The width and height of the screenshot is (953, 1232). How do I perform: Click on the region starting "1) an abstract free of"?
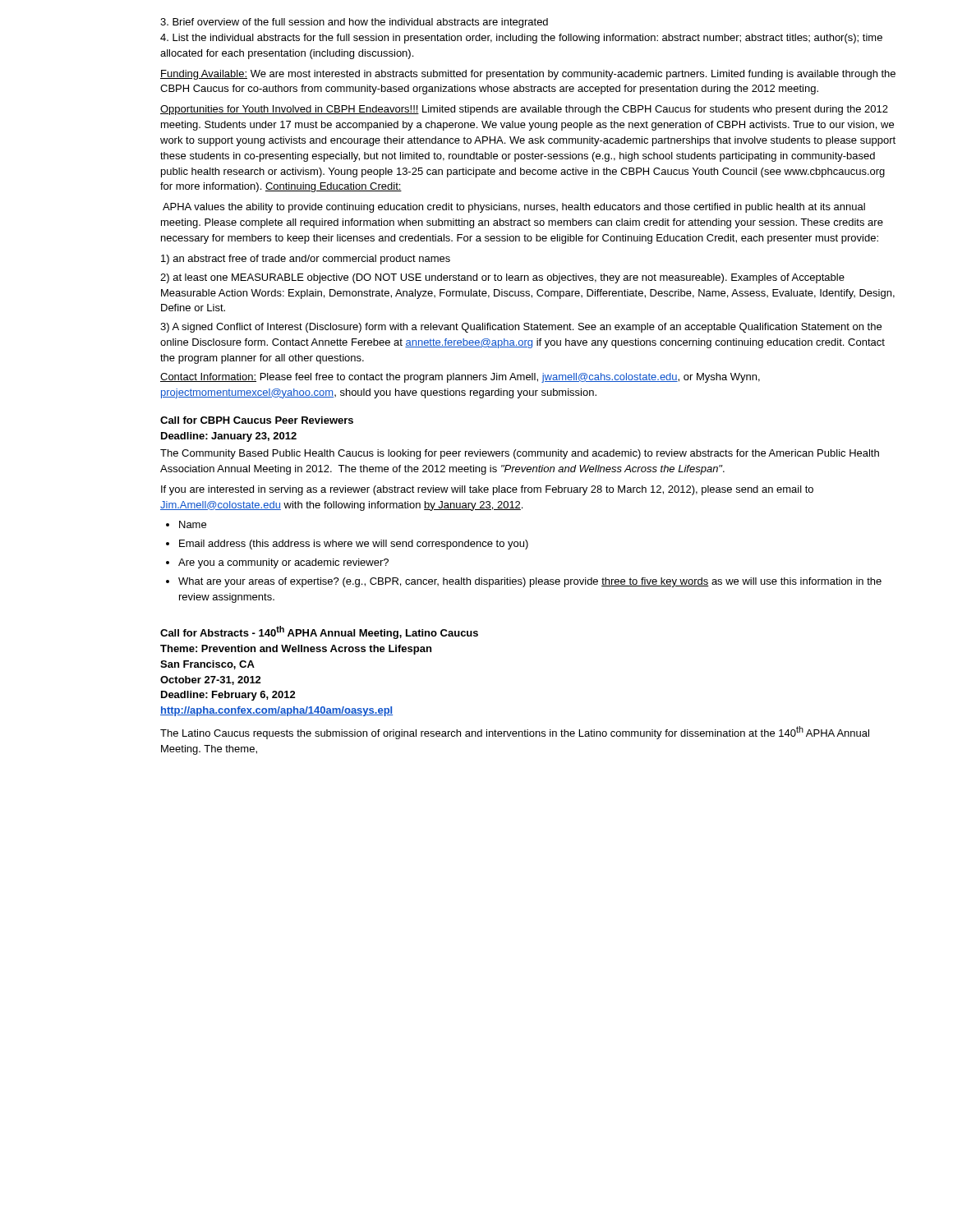pyautogui.click(x=305, y=258)
